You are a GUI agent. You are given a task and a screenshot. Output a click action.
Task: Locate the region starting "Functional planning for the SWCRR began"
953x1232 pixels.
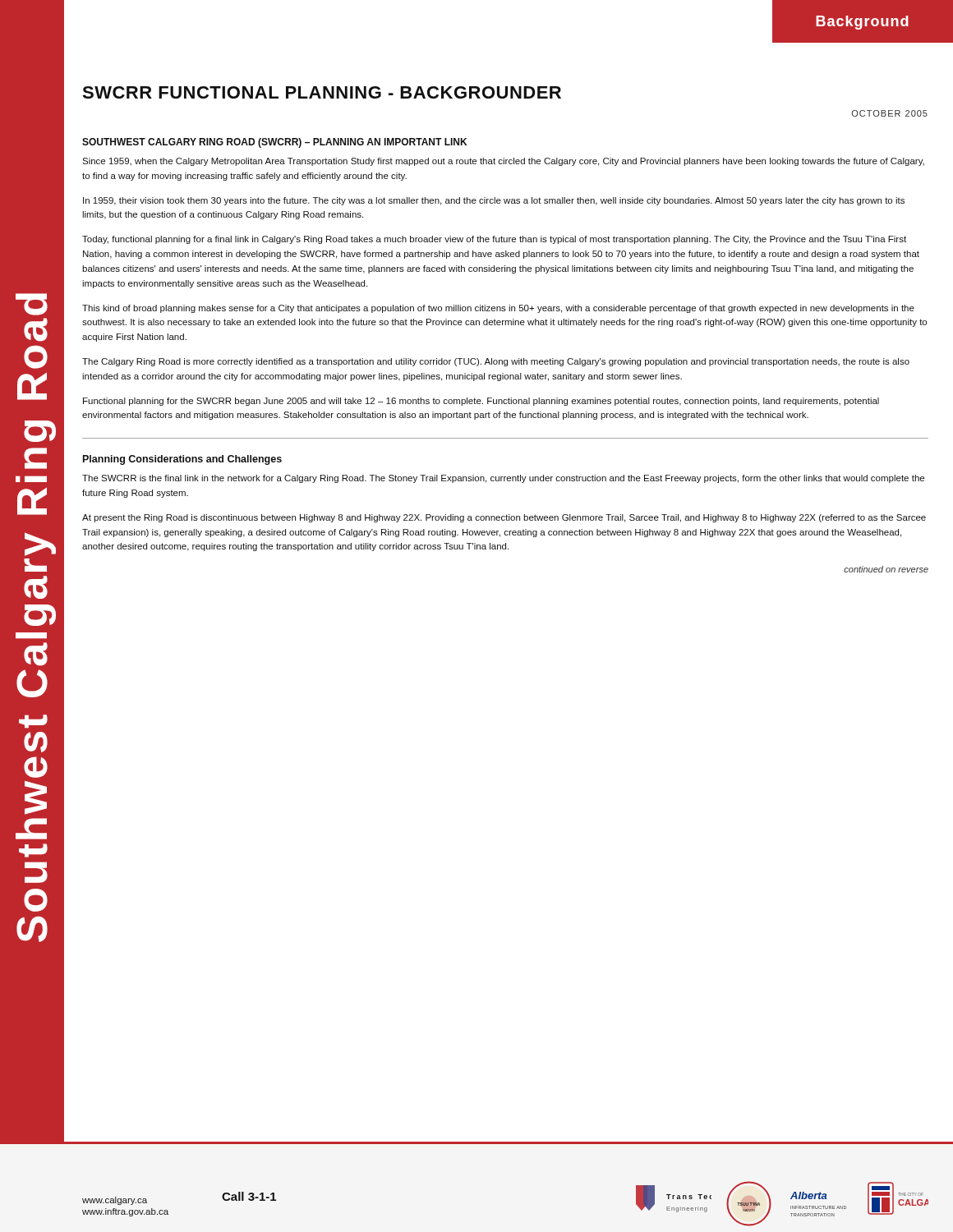505,409
